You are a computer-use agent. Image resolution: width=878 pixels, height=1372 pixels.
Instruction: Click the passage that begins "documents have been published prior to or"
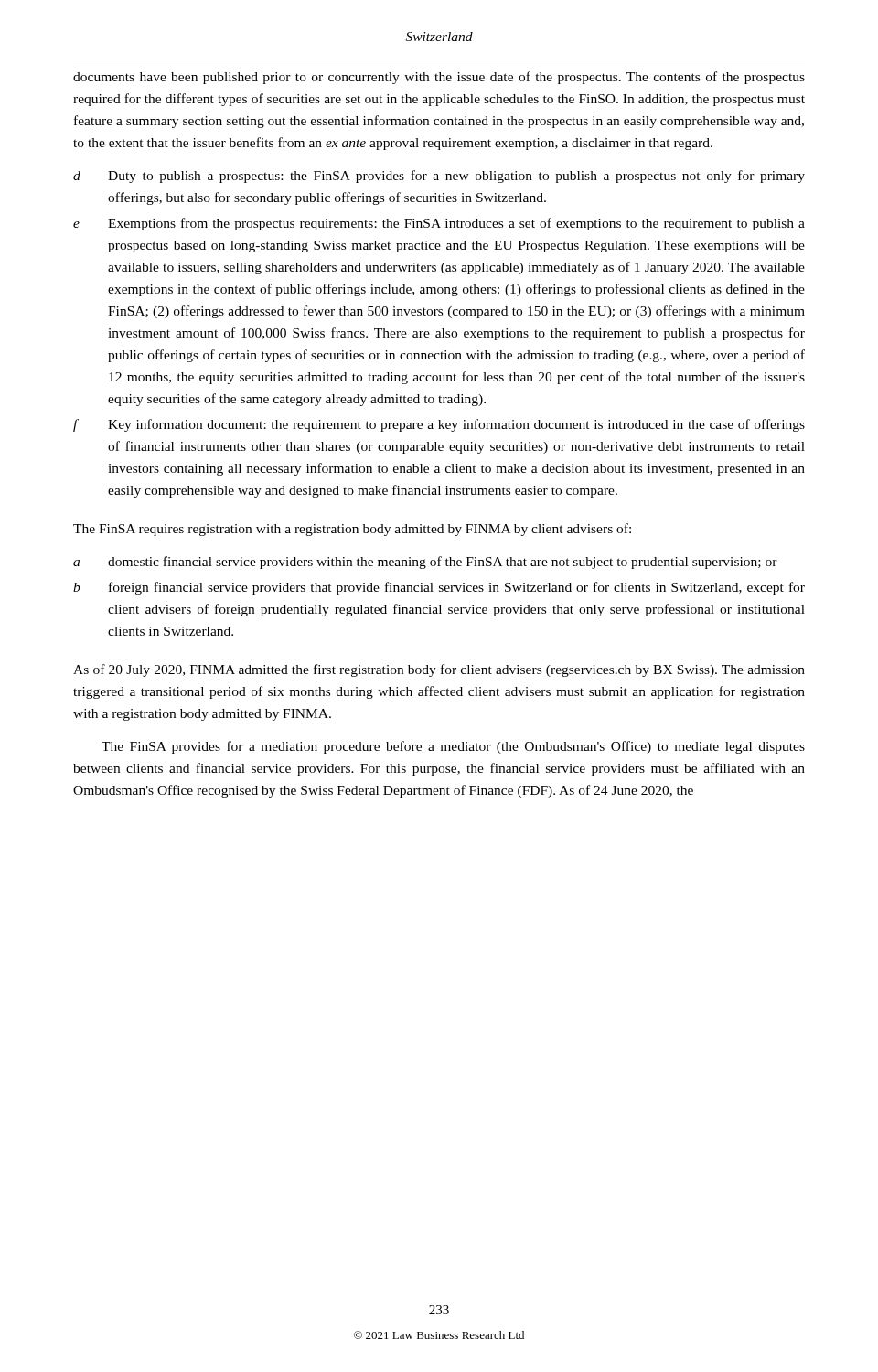[x=439, y=109]
